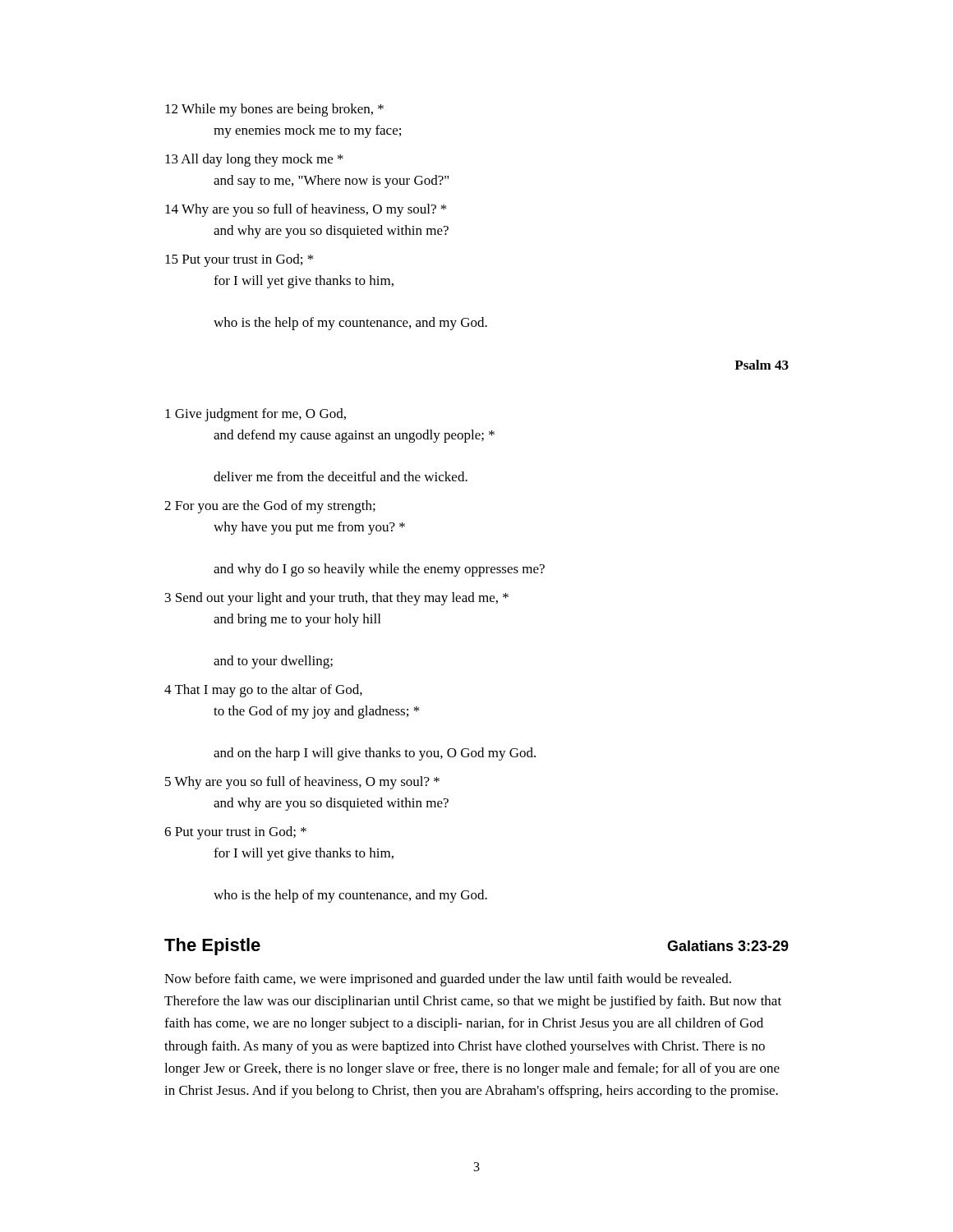Locate the text starting "12 While my bones are being"

click(274, 110)
